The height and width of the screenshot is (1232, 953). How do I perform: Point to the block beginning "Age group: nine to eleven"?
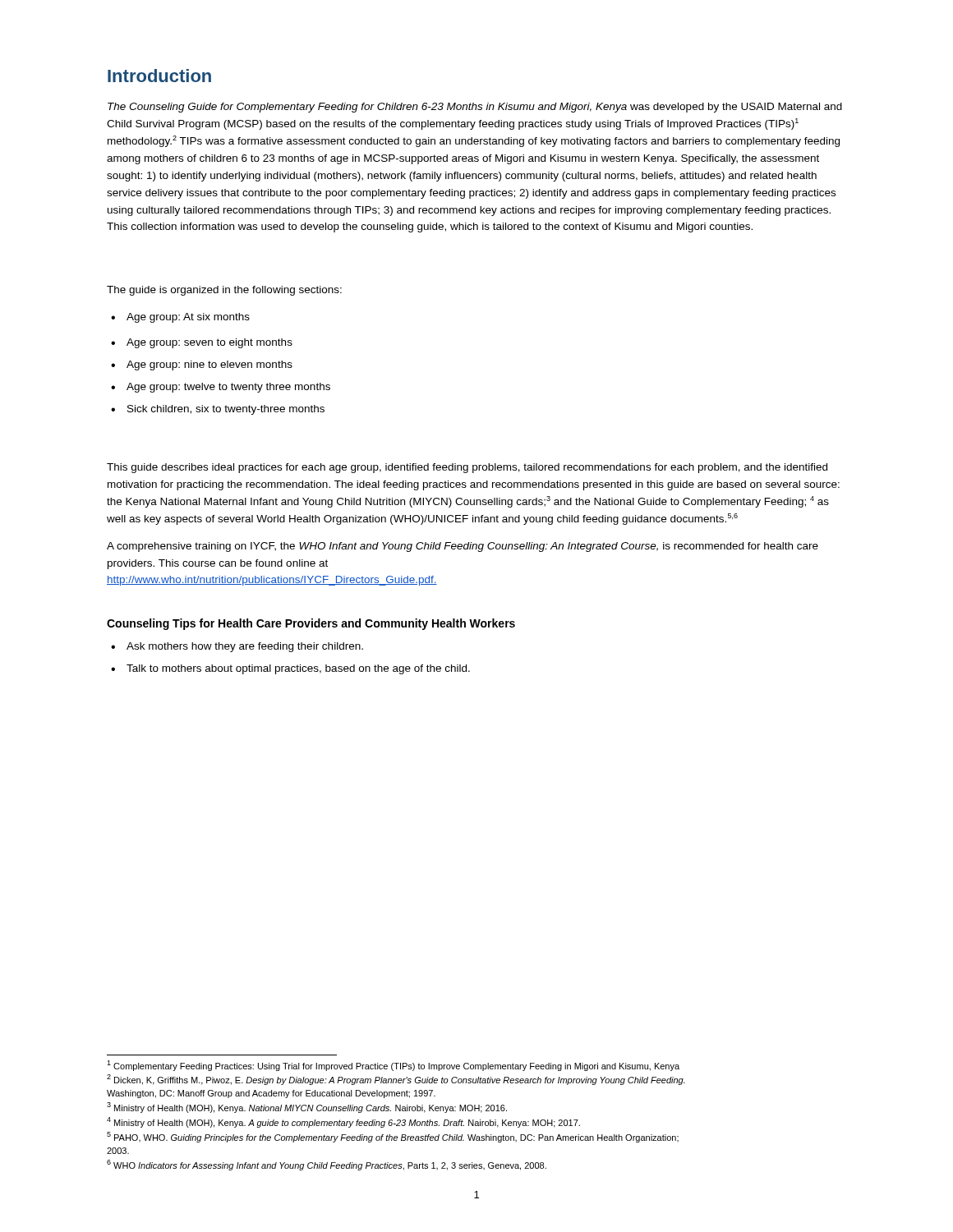click(x=202, y=365)
